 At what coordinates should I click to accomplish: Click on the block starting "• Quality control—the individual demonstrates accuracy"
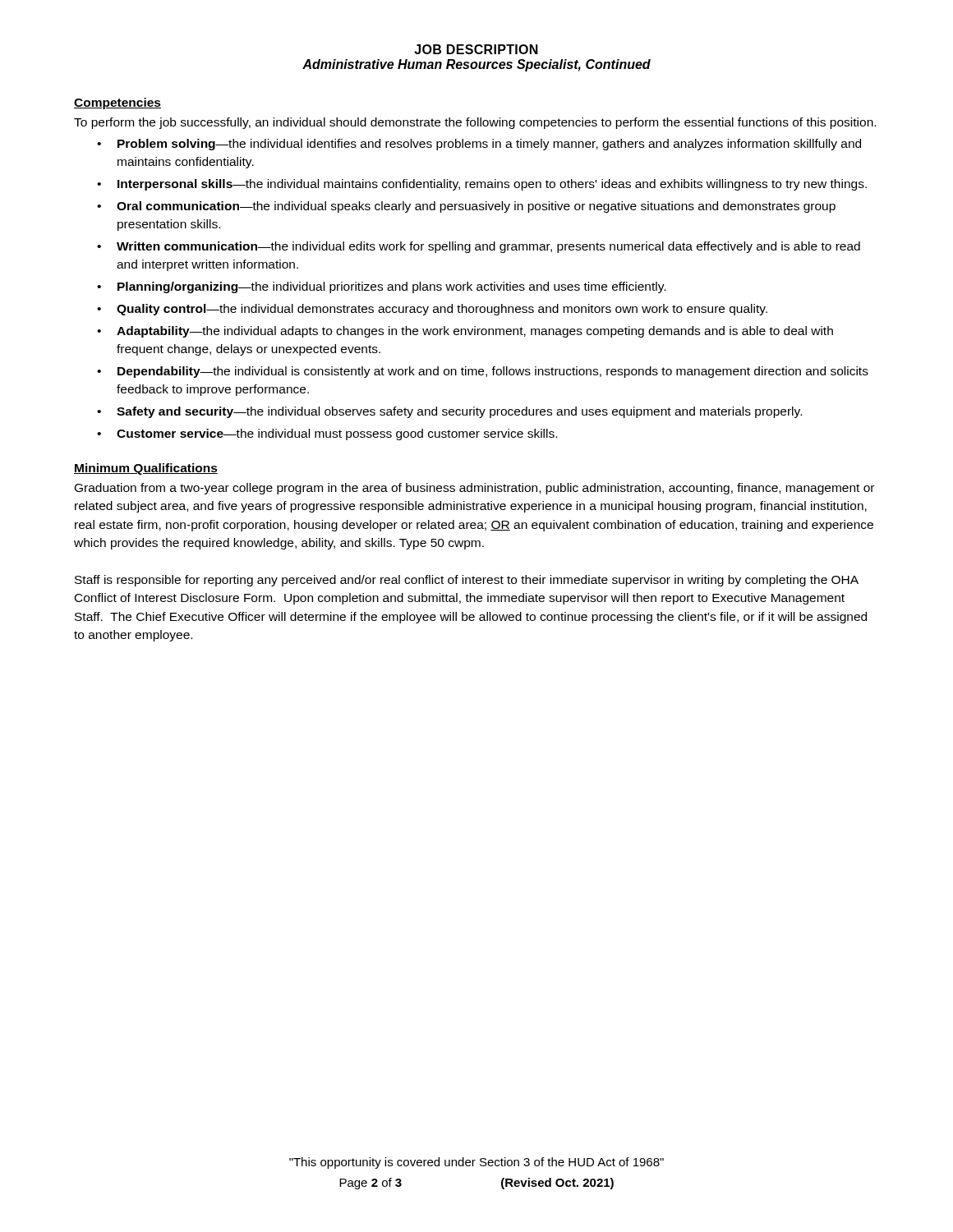tap(488, 309)
